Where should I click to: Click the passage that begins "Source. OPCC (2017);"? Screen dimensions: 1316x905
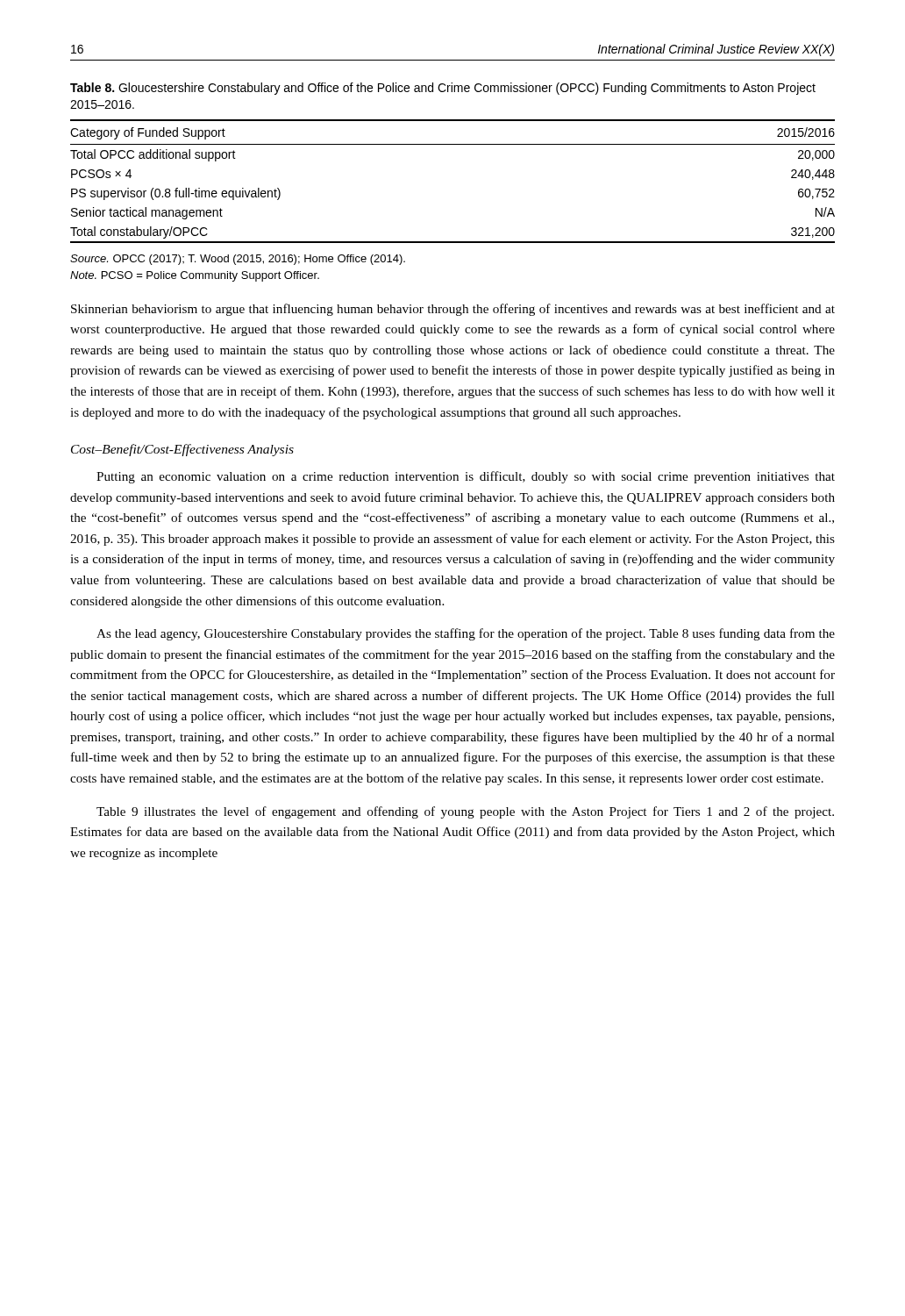[x=238, y=267]
